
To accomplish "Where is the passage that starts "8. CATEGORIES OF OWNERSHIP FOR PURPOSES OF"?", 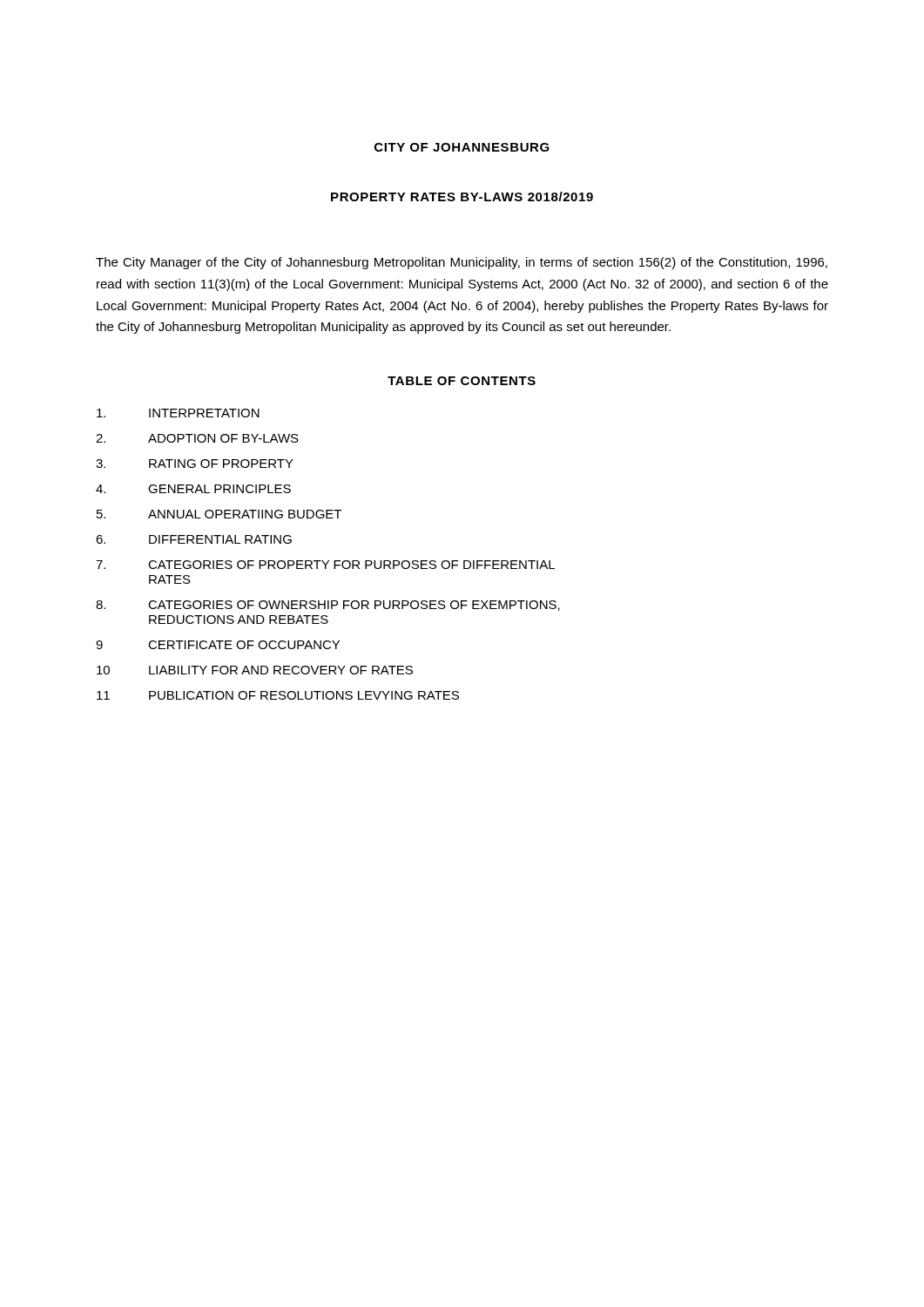I will tap(462, 612).
